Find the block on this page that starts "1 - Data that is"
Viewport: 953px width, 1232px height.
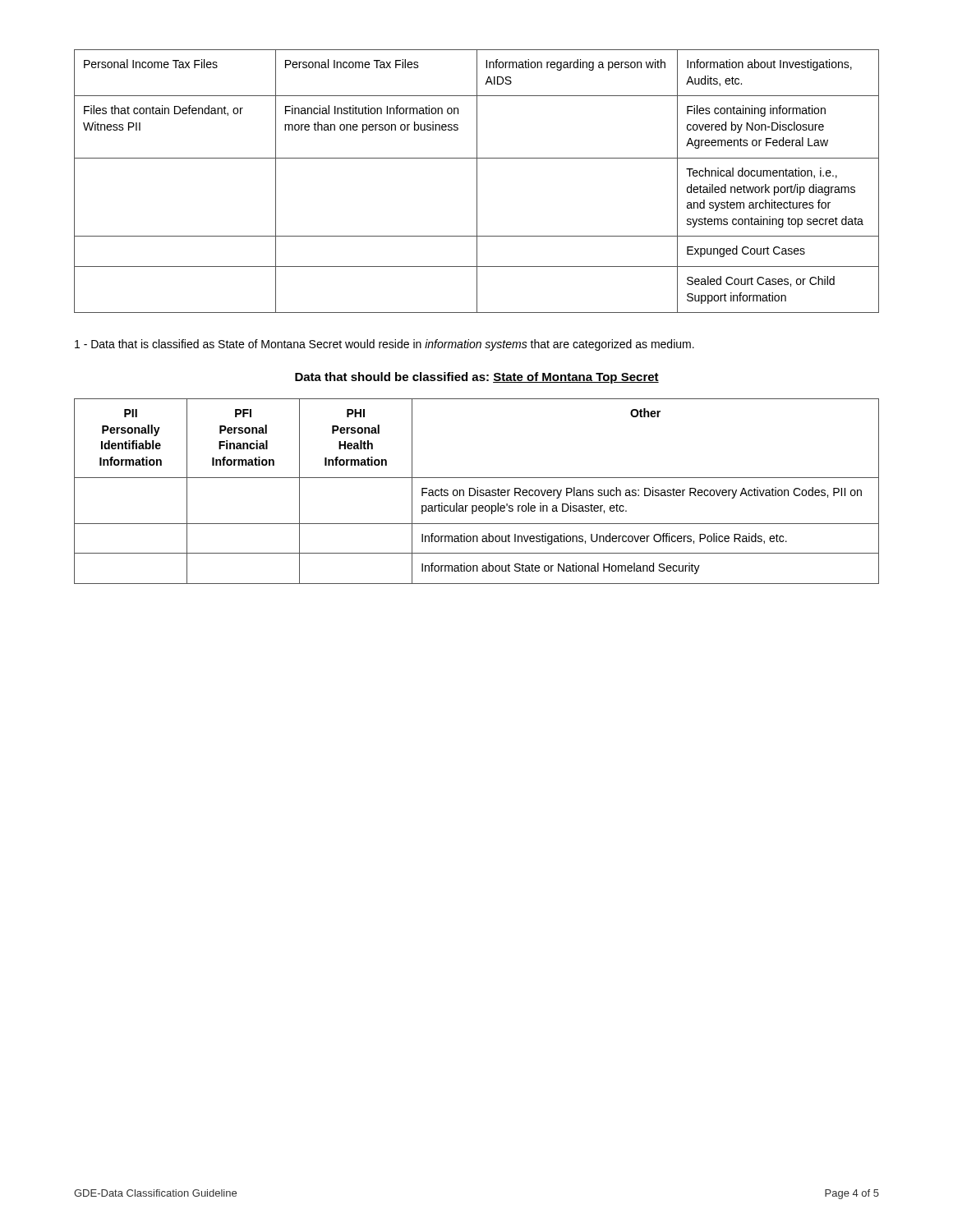[x=384, y=344]
